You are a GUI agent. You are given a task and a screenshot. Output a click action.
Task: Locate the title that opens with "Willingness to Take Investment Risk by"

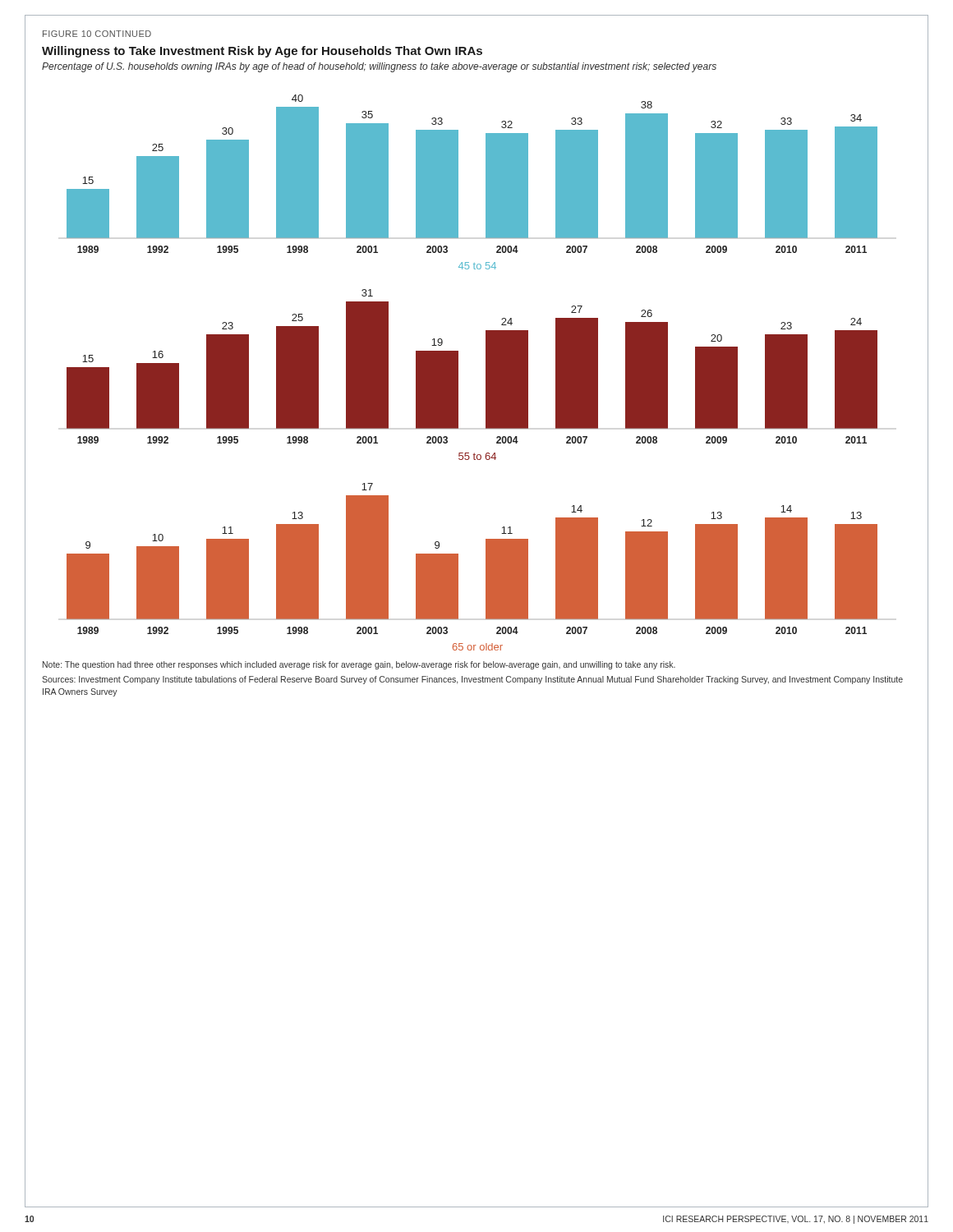262,51
